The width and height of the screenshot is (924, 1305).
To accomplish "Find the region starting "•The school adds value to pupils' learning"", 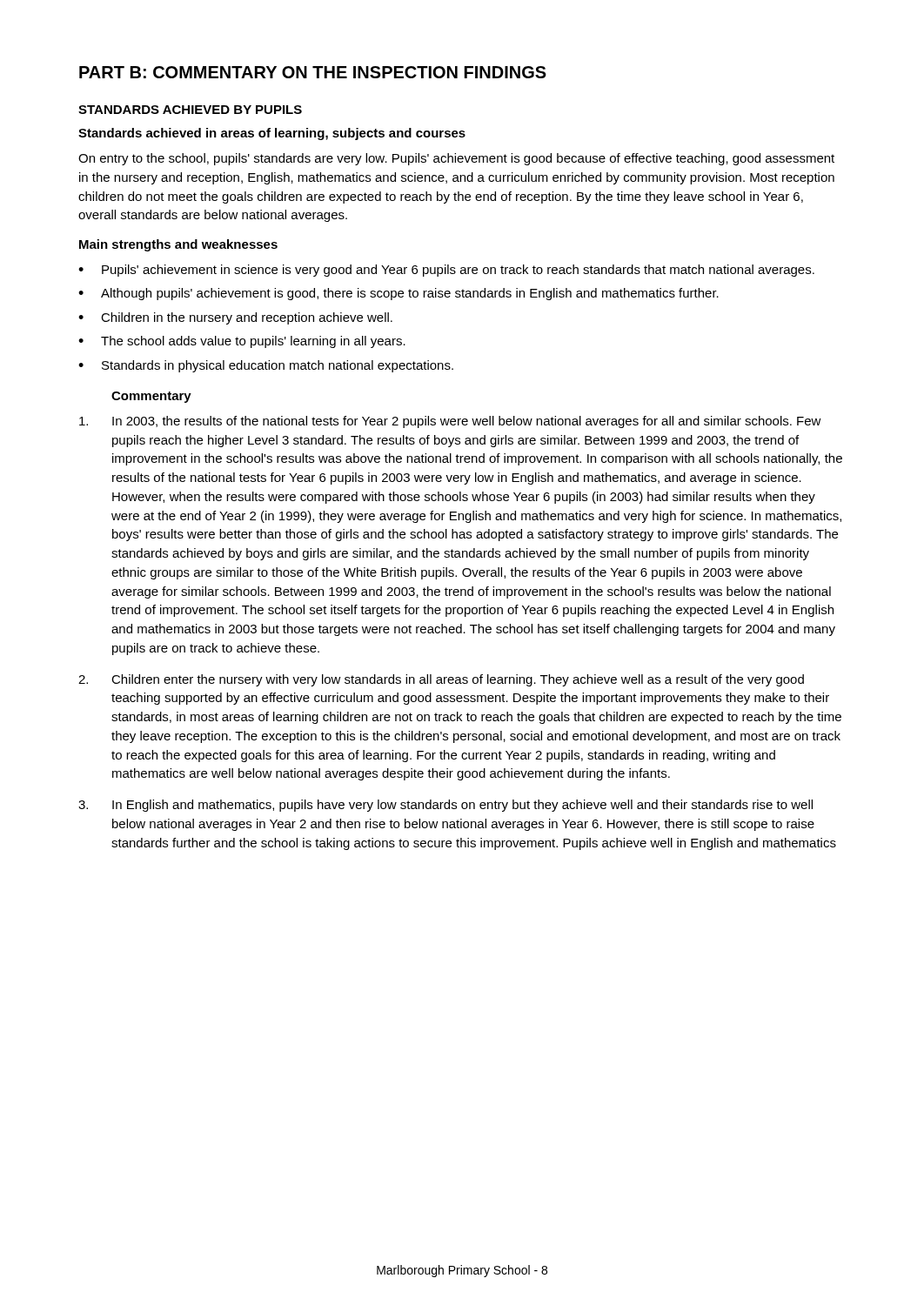I will click(242, 342).
